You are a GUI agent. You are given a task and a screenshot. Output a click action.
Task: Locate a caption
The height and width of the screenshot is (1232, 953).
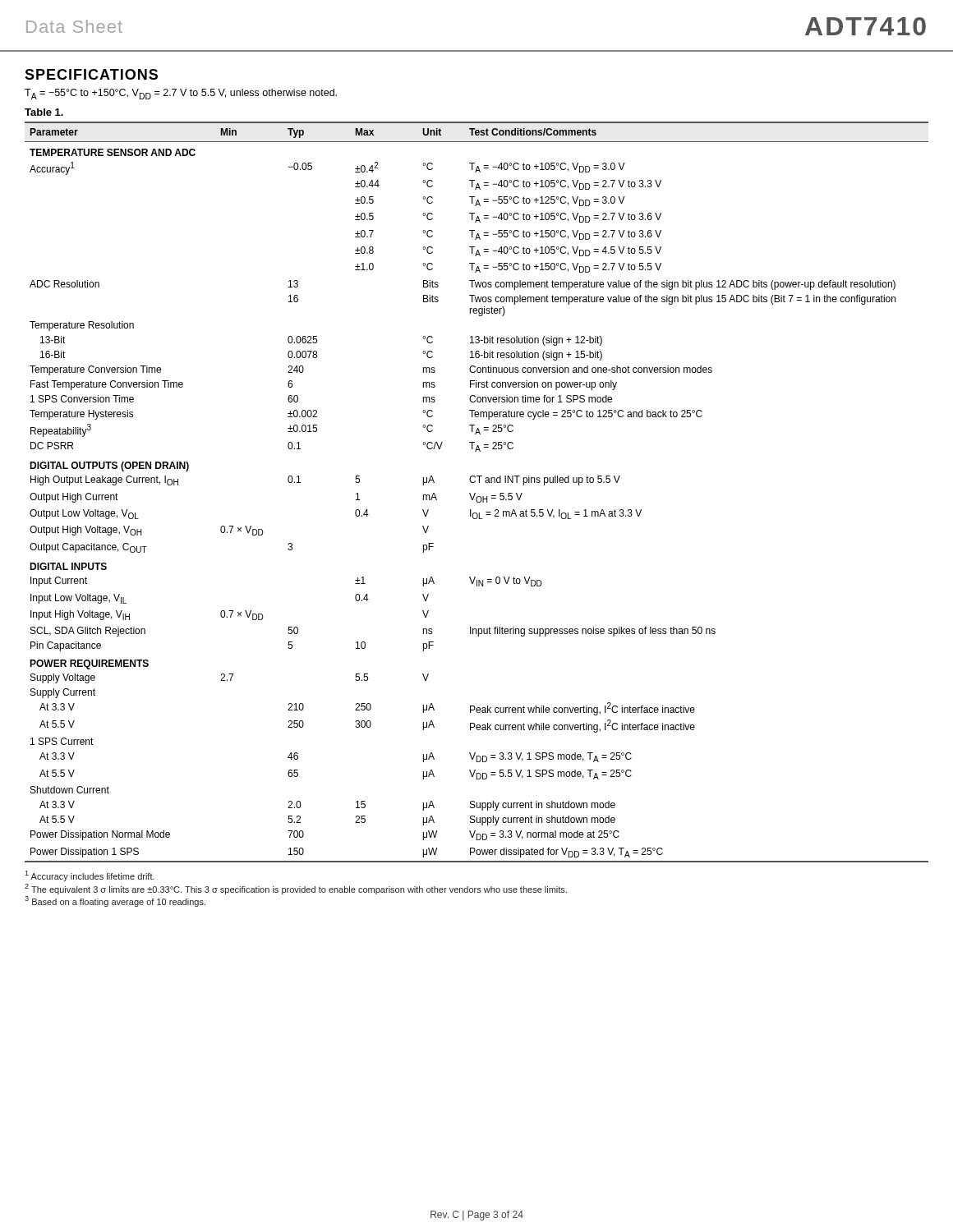(x=44, y=112)
